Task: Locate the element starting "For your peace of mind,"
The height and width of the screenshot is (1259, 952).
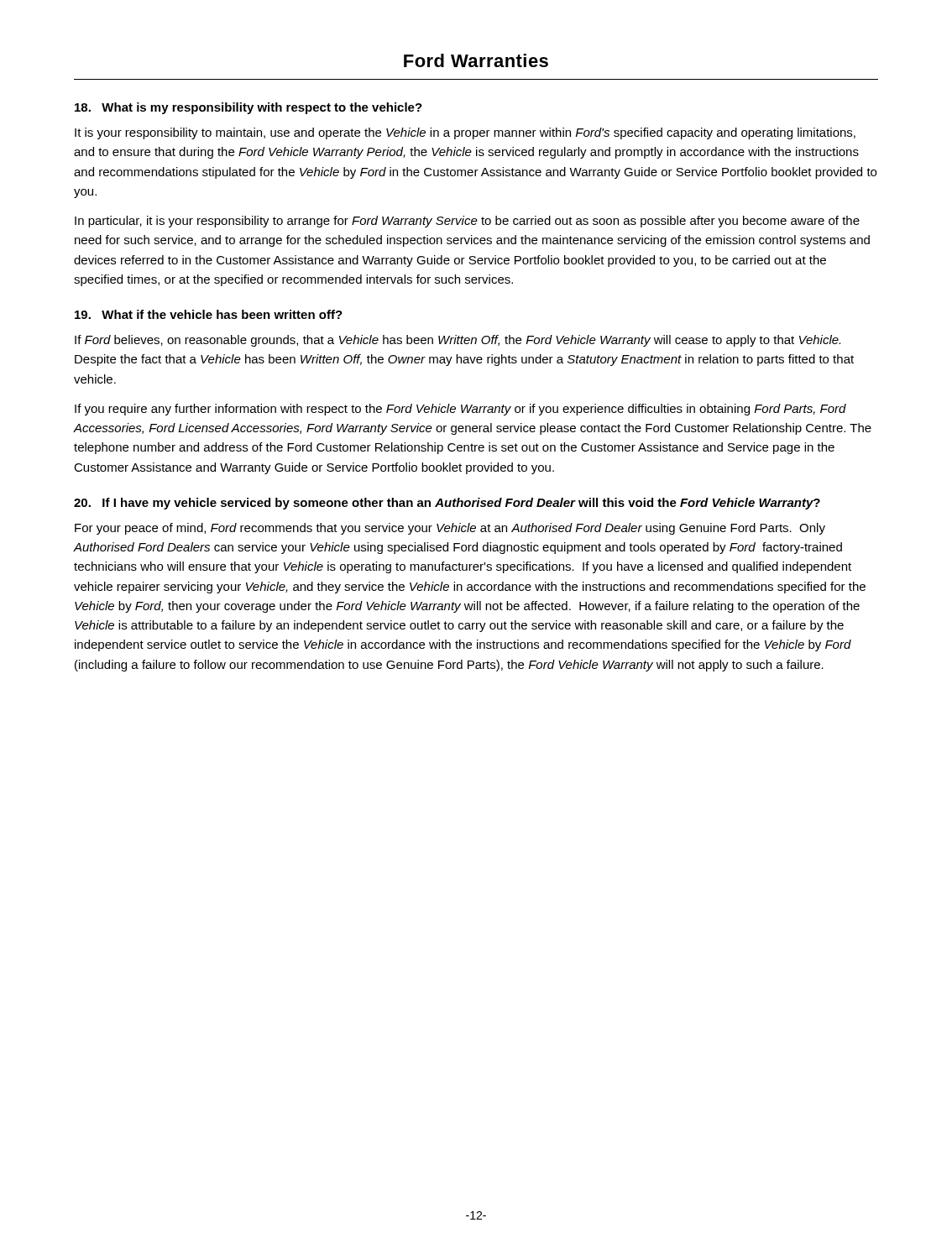Action: pos(470,596)
